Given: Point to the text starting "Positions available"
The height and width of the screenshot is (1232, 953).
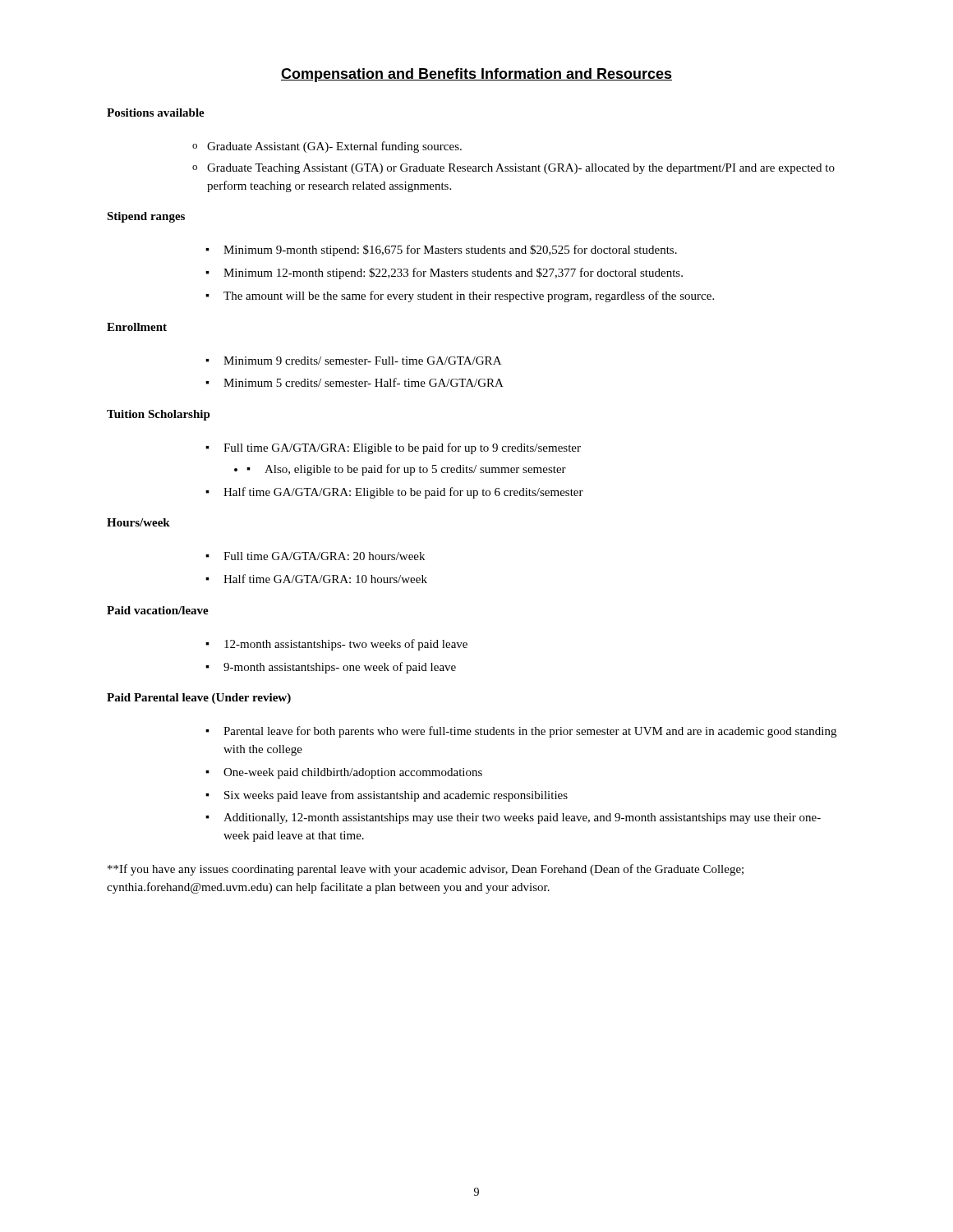Looking at the screenshot, I should point(156,113).
